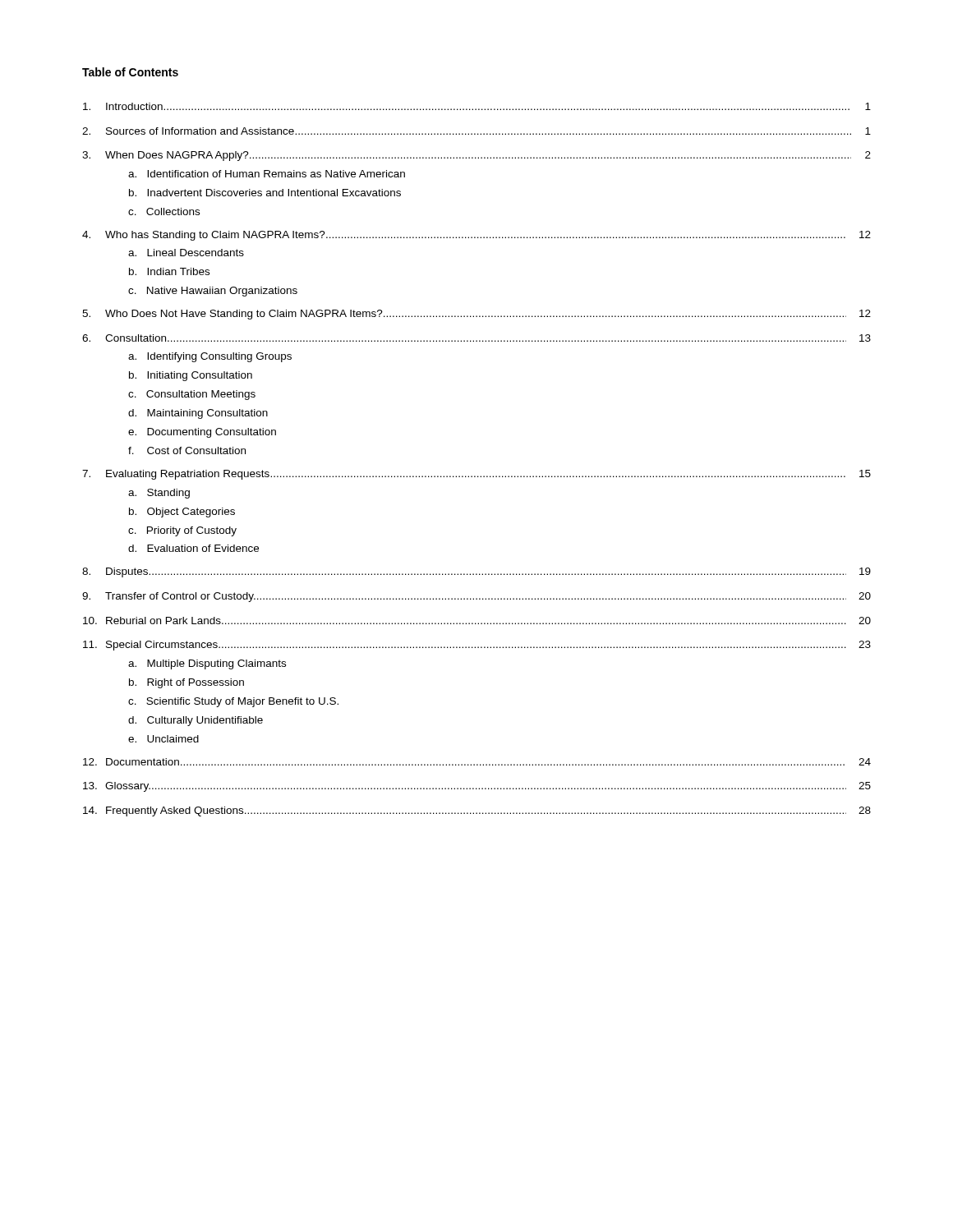953x1232 pixels.
Task: Click the section header
Action: pyautogui.click(x=130, y=72)
